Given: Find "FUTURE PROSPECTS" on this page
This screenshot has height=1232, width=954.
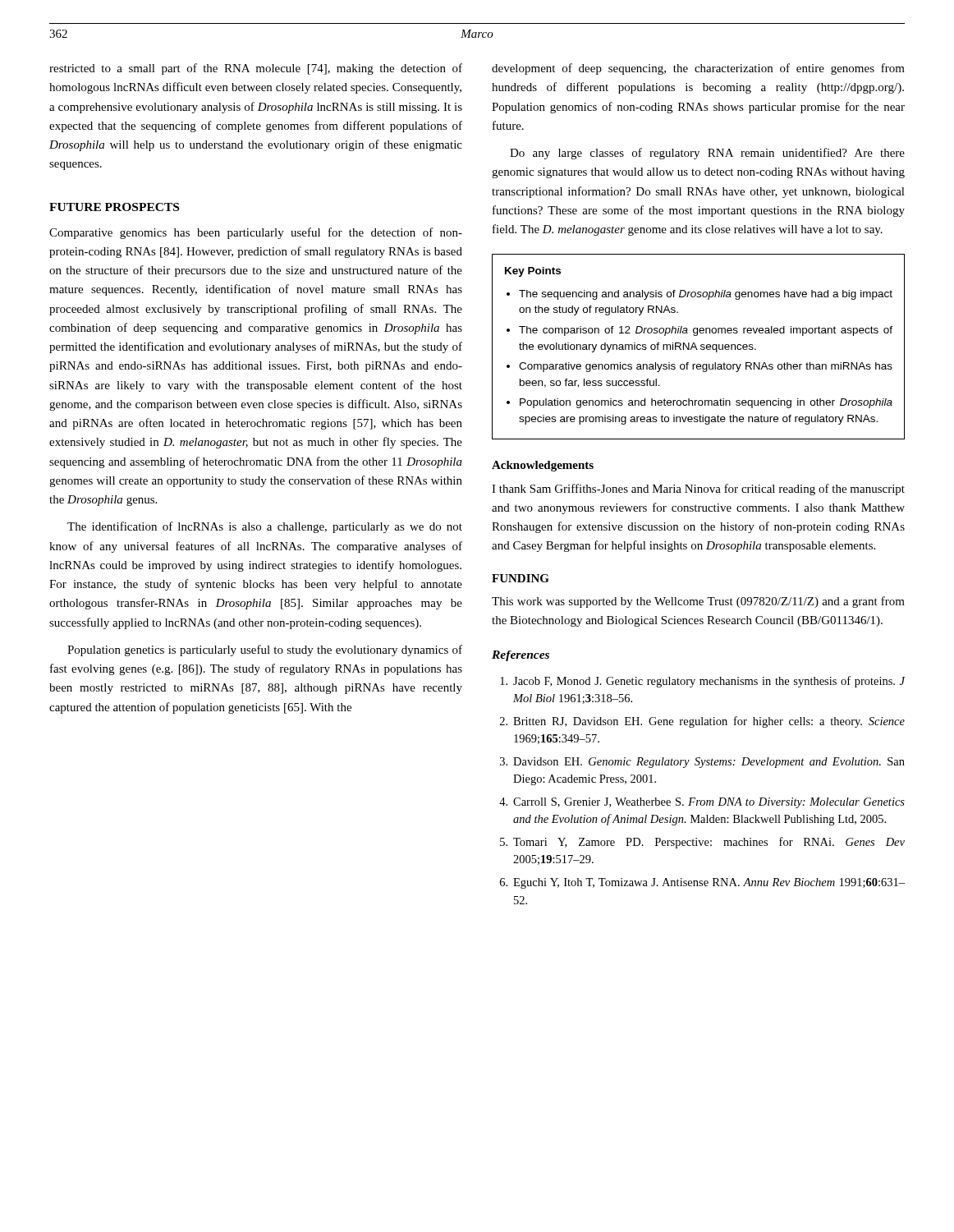Looking at the screenshot, I should tap(114, 206).
